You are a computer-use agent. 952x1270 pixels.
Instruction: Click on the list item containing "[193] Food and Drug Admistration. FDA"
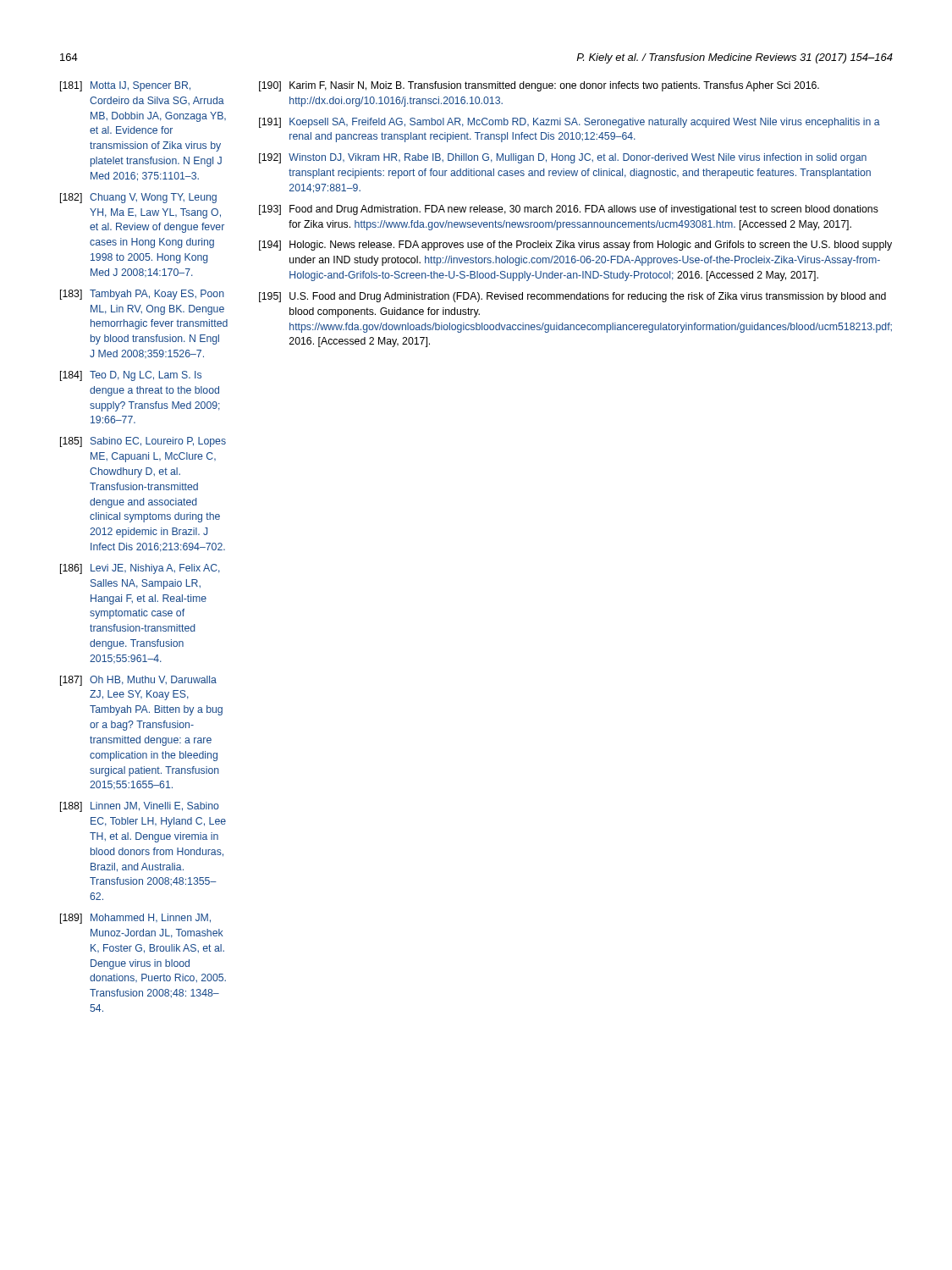tap(576, 217)
